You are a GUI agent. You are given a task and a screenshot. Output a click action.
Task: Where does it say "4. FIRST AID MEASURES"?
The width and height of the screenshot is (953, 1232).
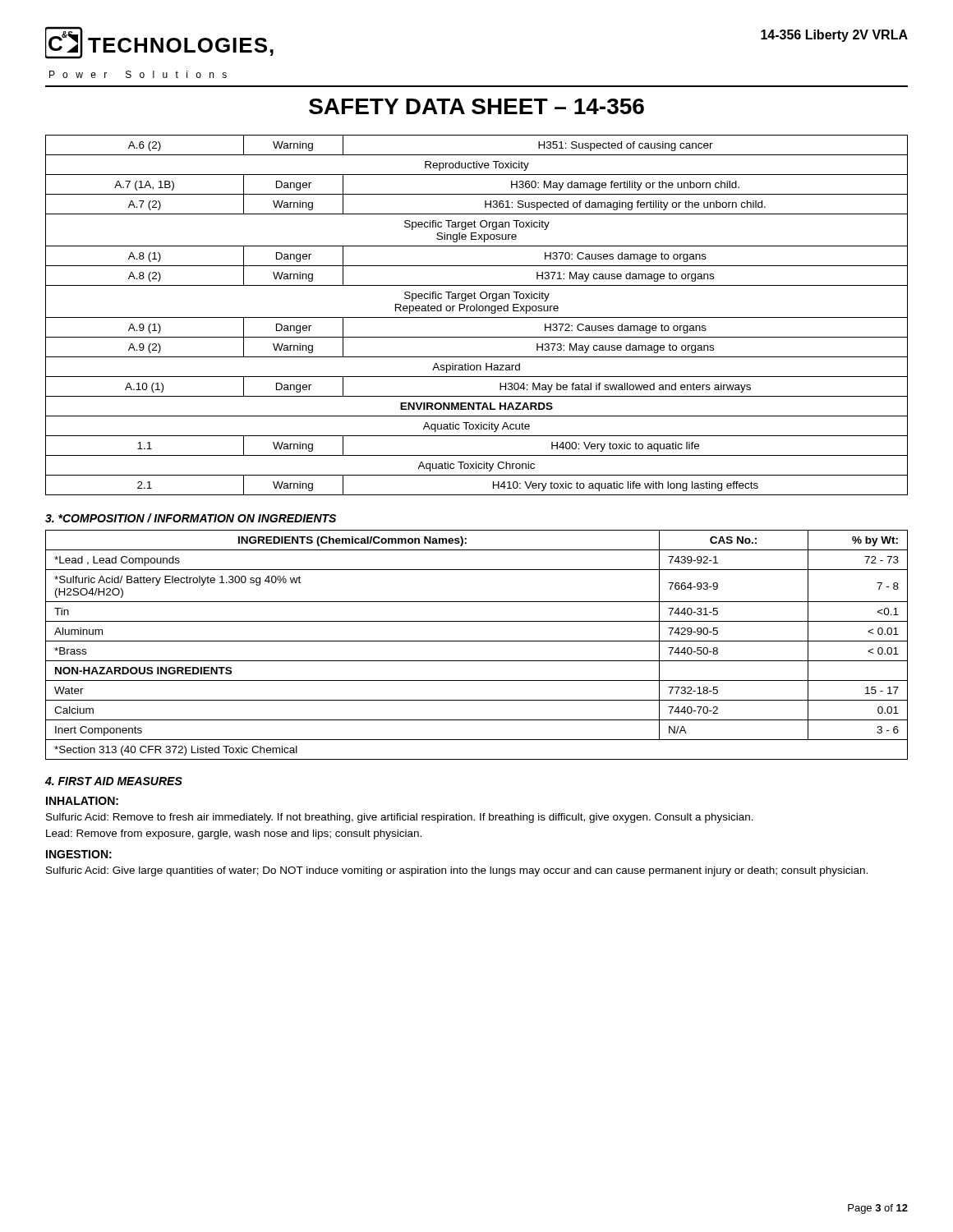(x=114, y=781)
